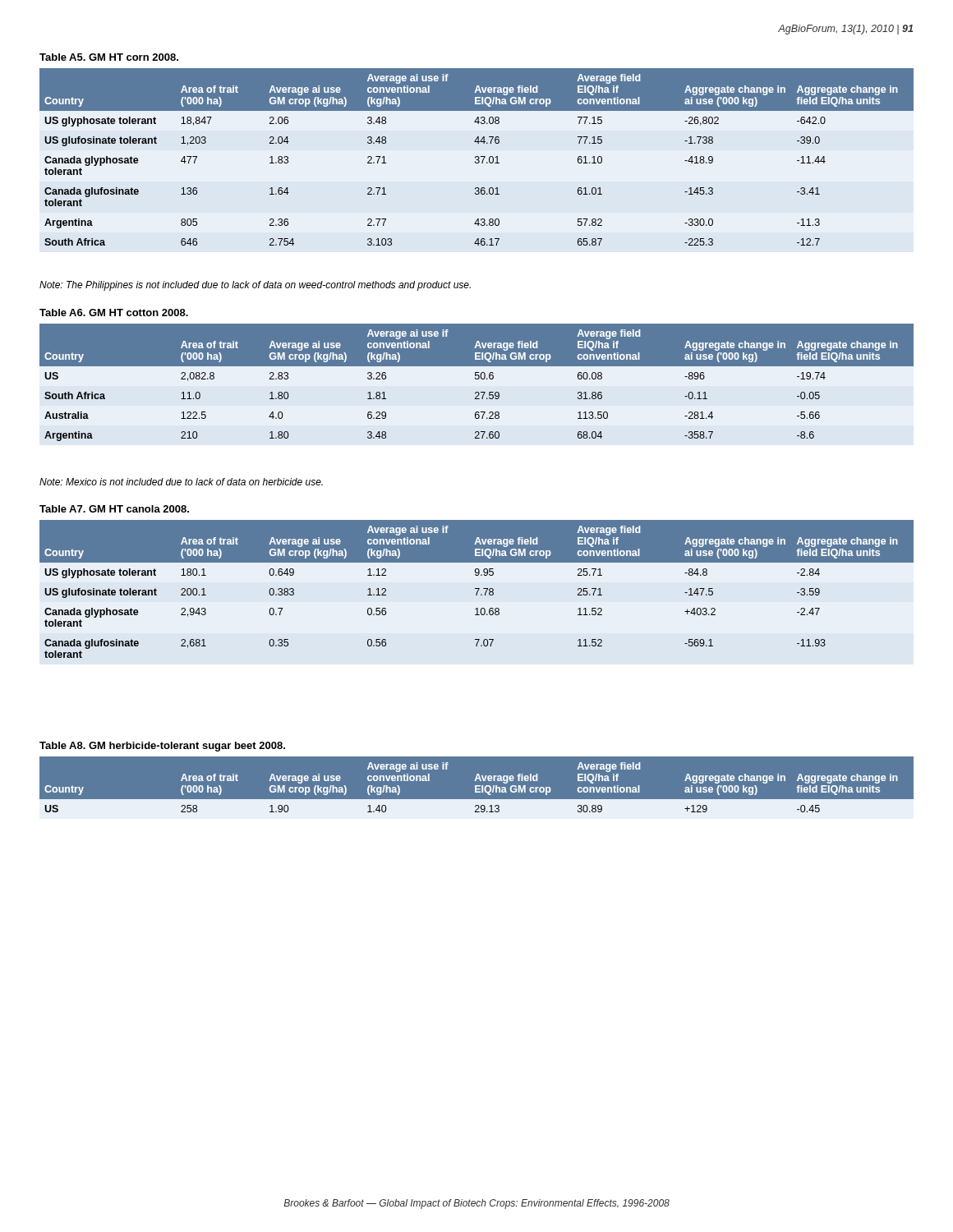Locate the text starting "Table A8. GM"
Viewport: 953px width, 1232px height.
[163, 745]
